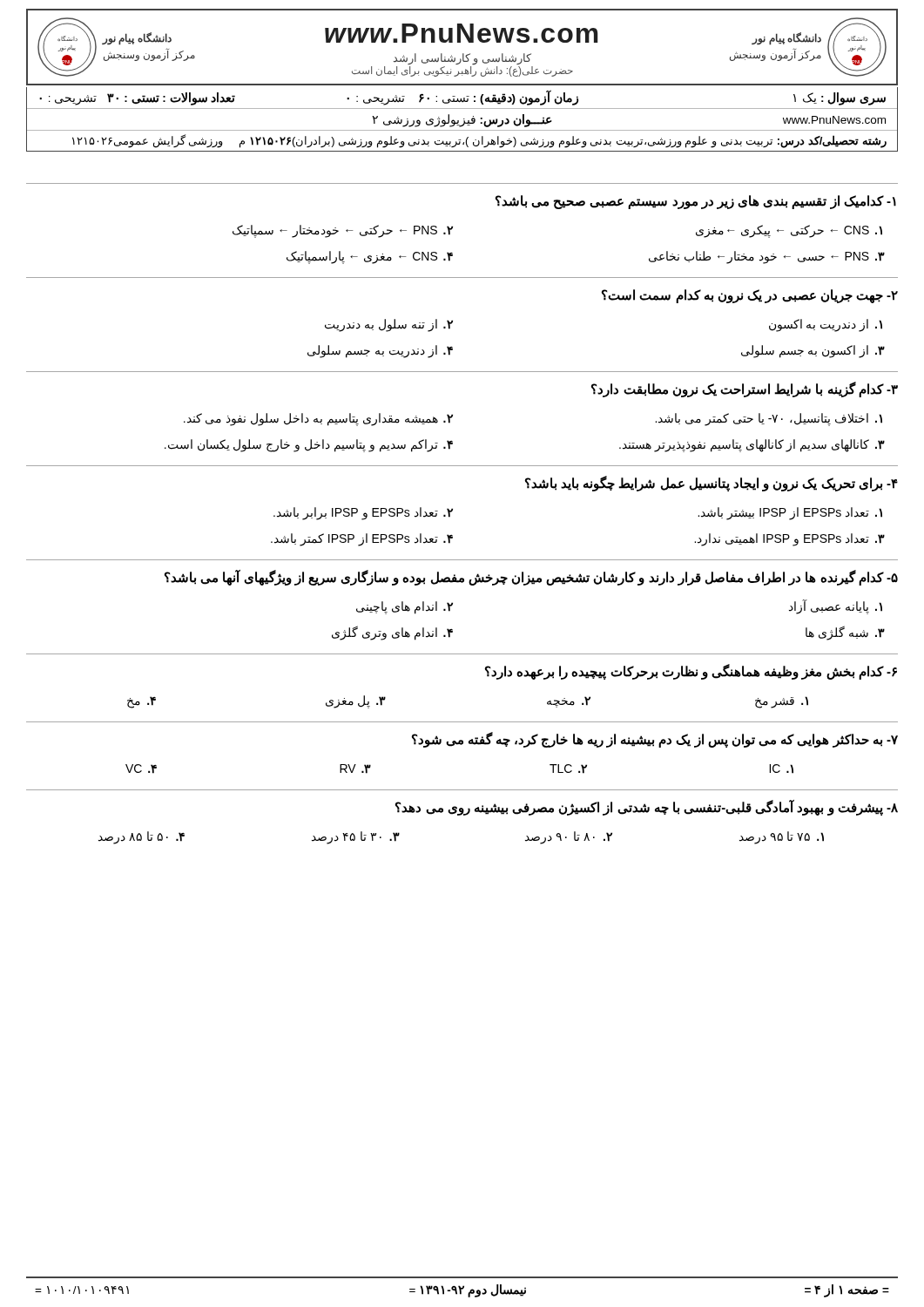Viewport: 924px width, 1307px height.
Task: Find the text block starting "۳. پل مغزی"
Action: coord(355,701)
